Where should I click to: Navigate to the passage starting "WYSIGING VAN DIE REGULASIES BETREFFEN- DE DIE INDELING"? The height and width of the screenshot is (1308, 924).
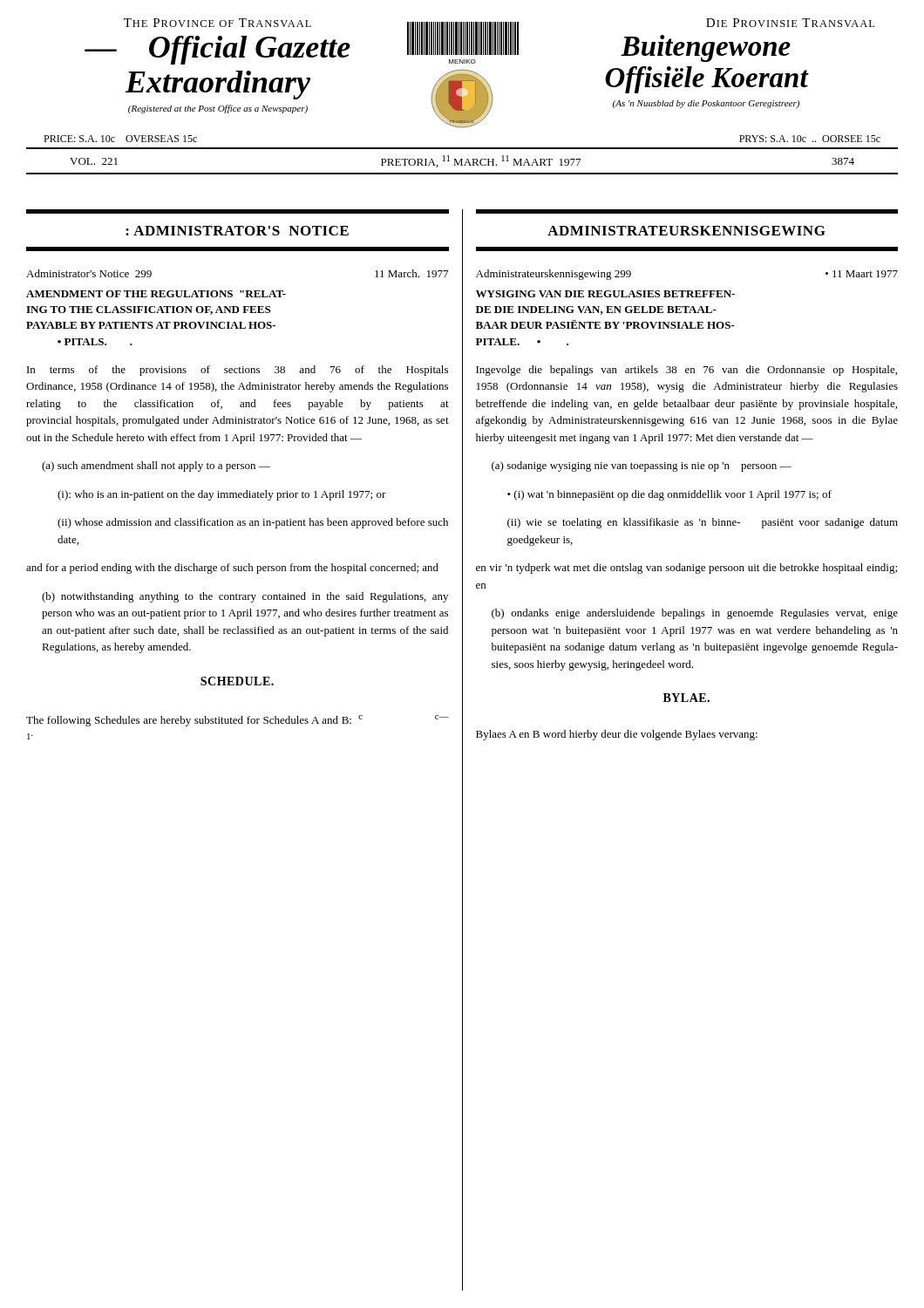(687, 318)
